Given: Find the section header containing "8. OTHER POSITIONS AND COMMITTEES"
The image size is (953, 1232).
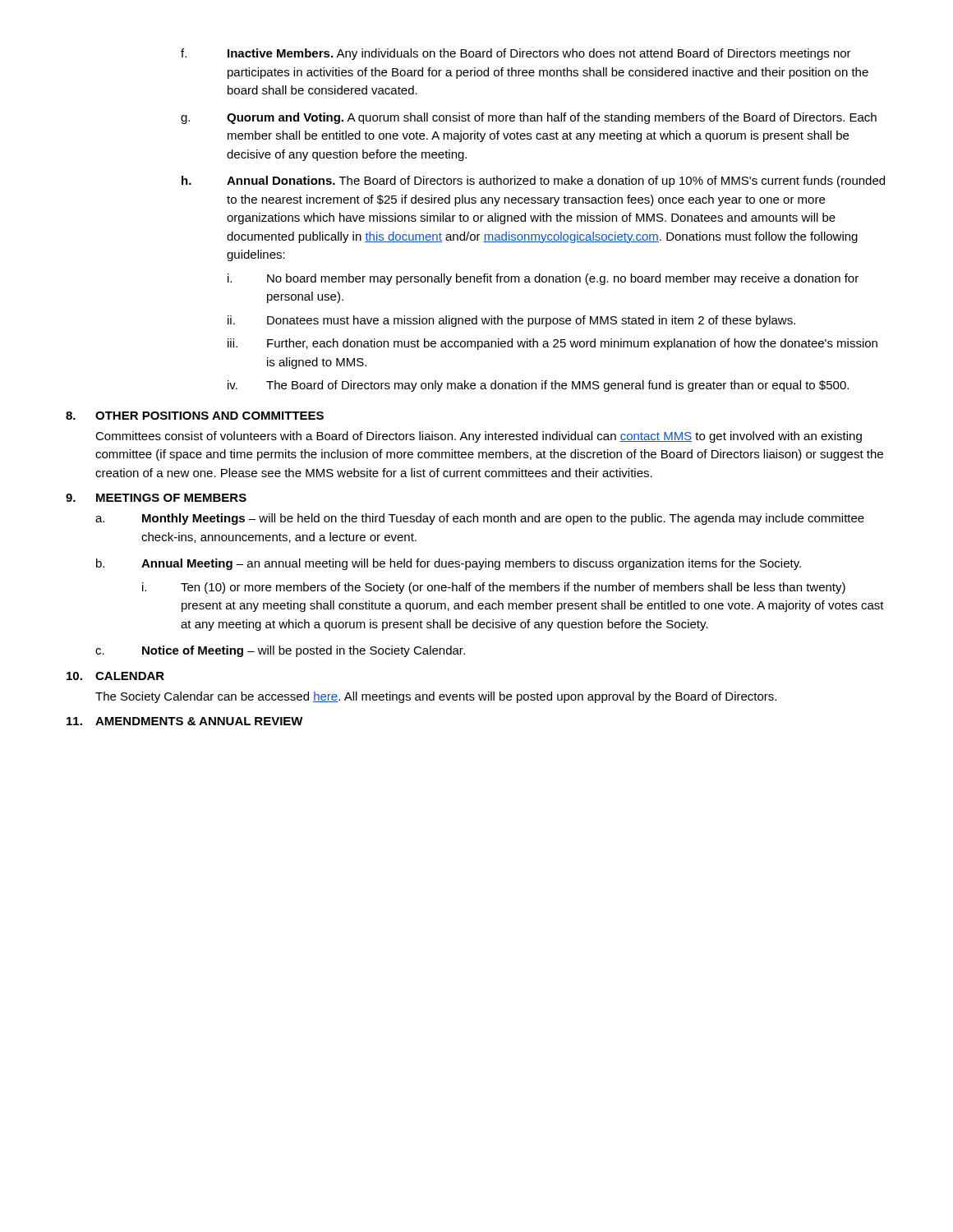Looking at the screenshot, I should [195, 415].
